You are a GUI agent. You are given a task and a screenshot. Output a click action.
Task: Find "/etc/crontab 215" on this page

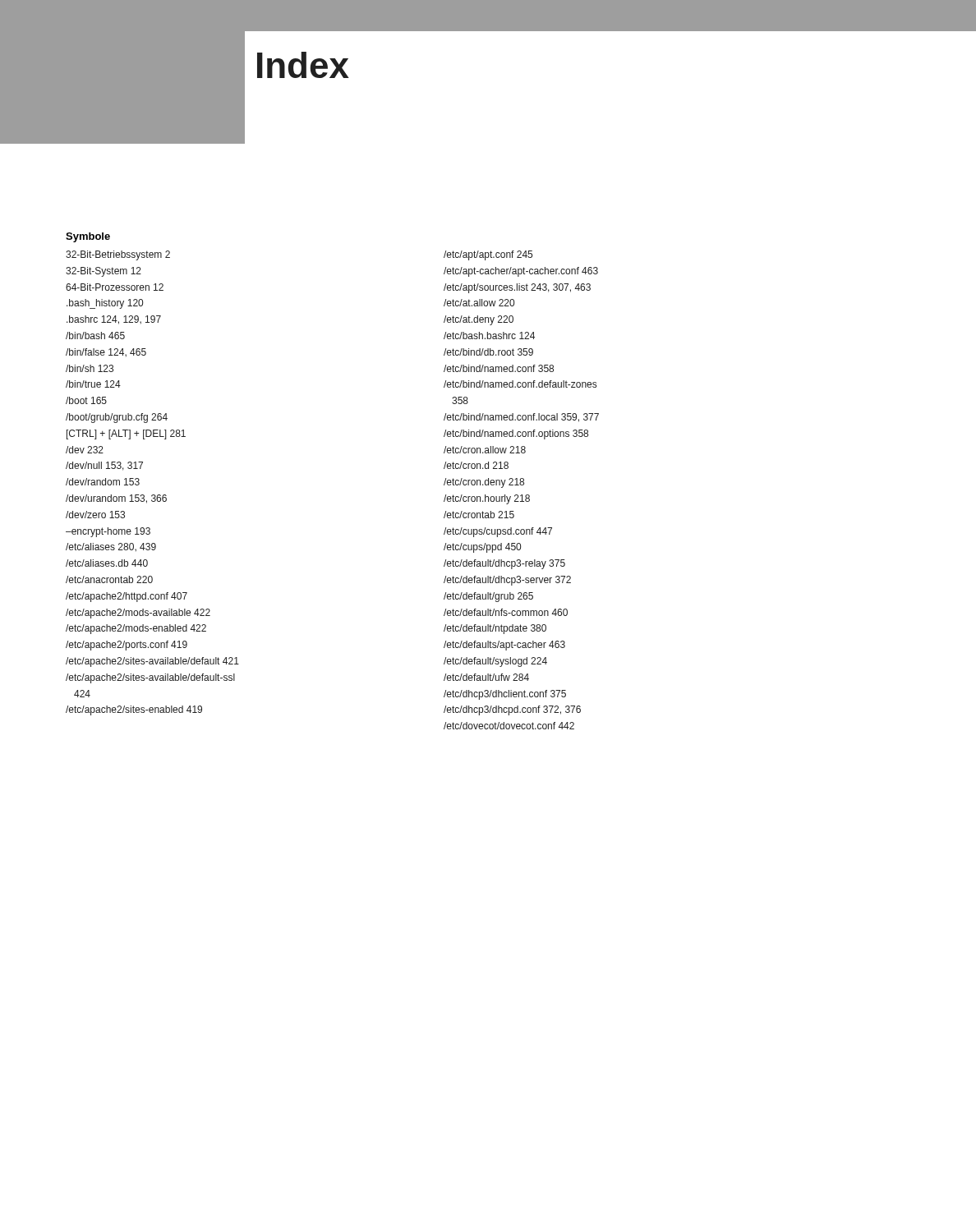pos(479,515)
